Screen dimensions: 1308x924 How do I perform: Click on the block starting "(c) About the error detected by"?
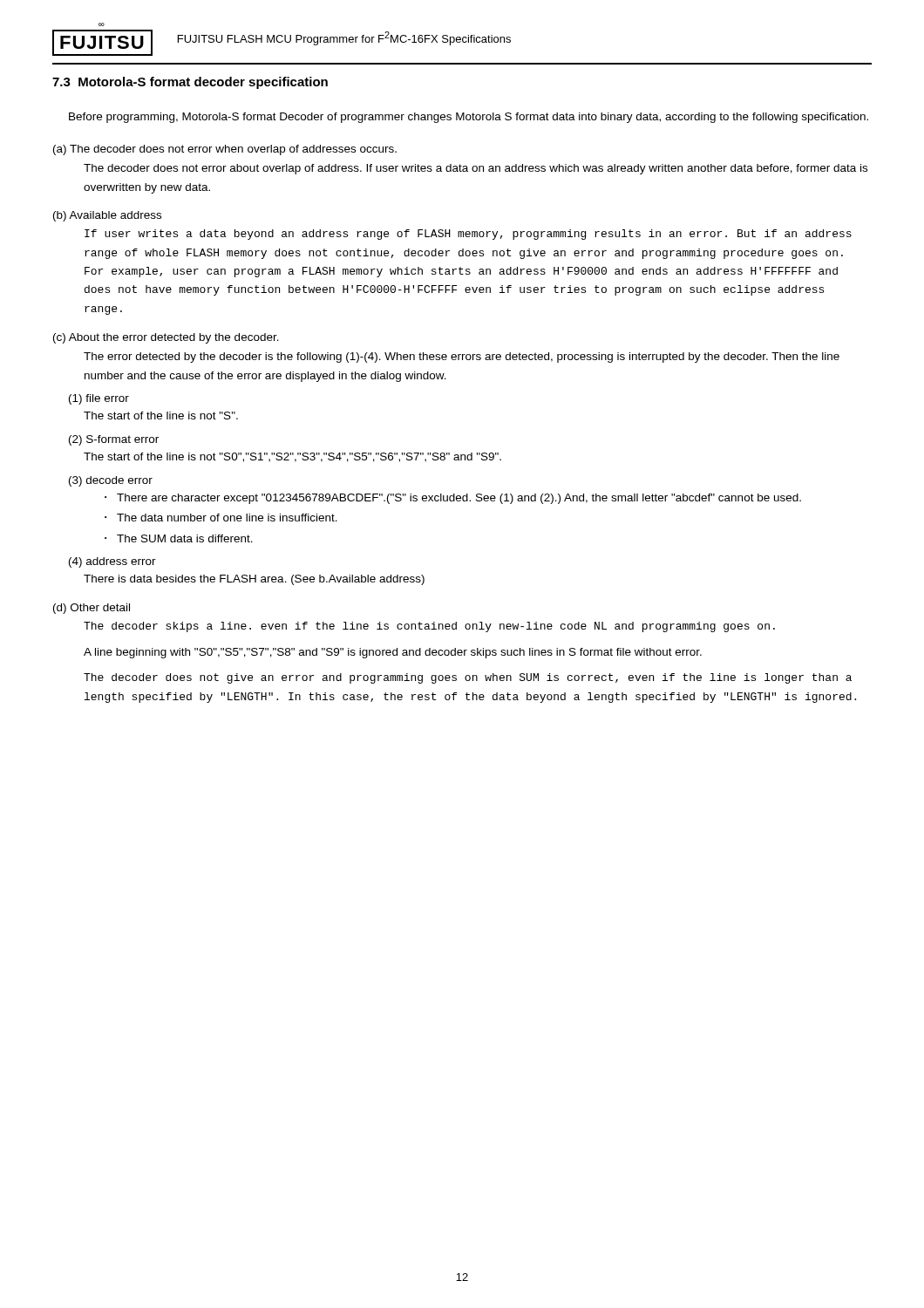pos(462,460)
